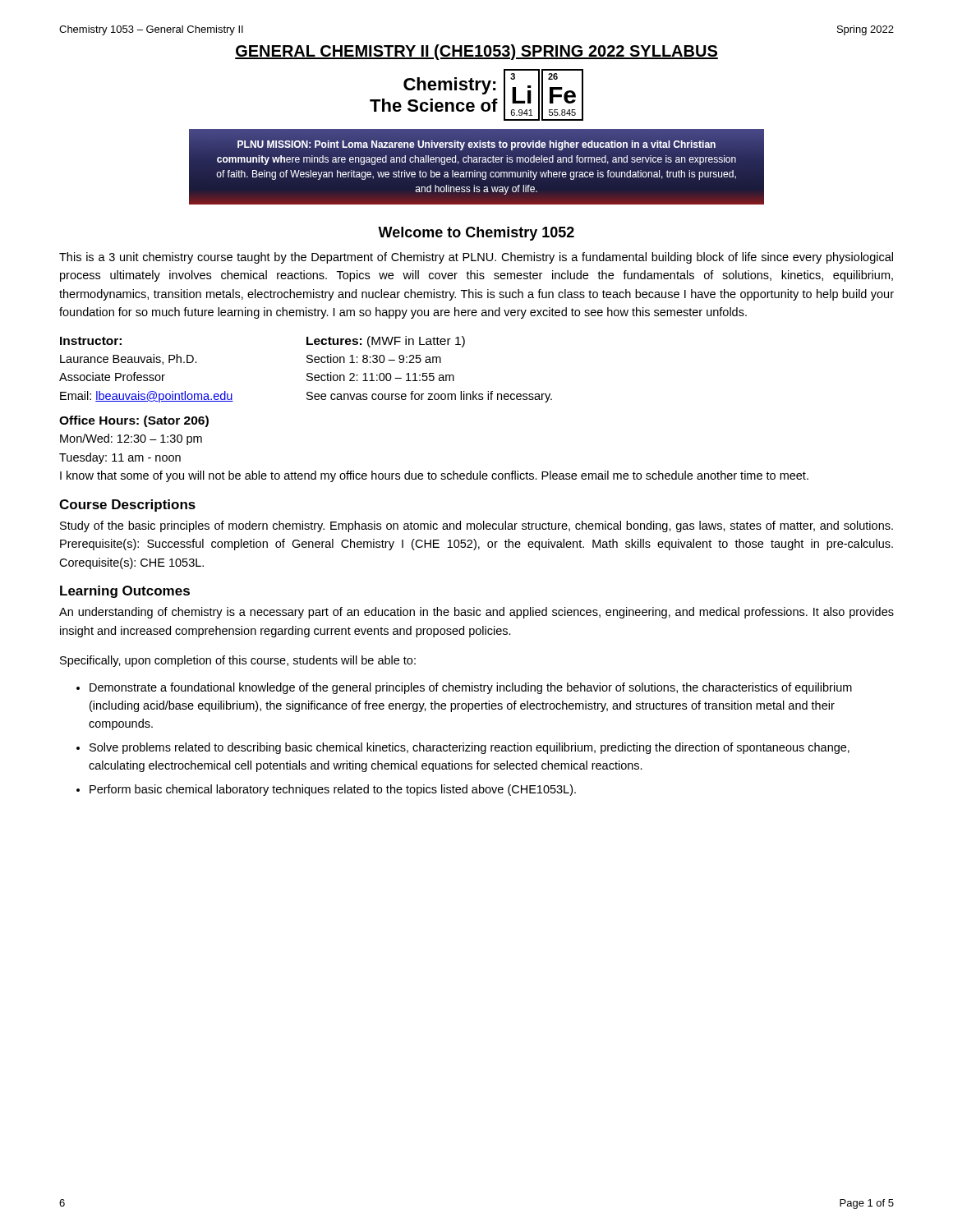The image size is (953, 1232).
Task: Find the block on this page that starts "Specifically, upon completion"
Action: click(x=238, y=660)
